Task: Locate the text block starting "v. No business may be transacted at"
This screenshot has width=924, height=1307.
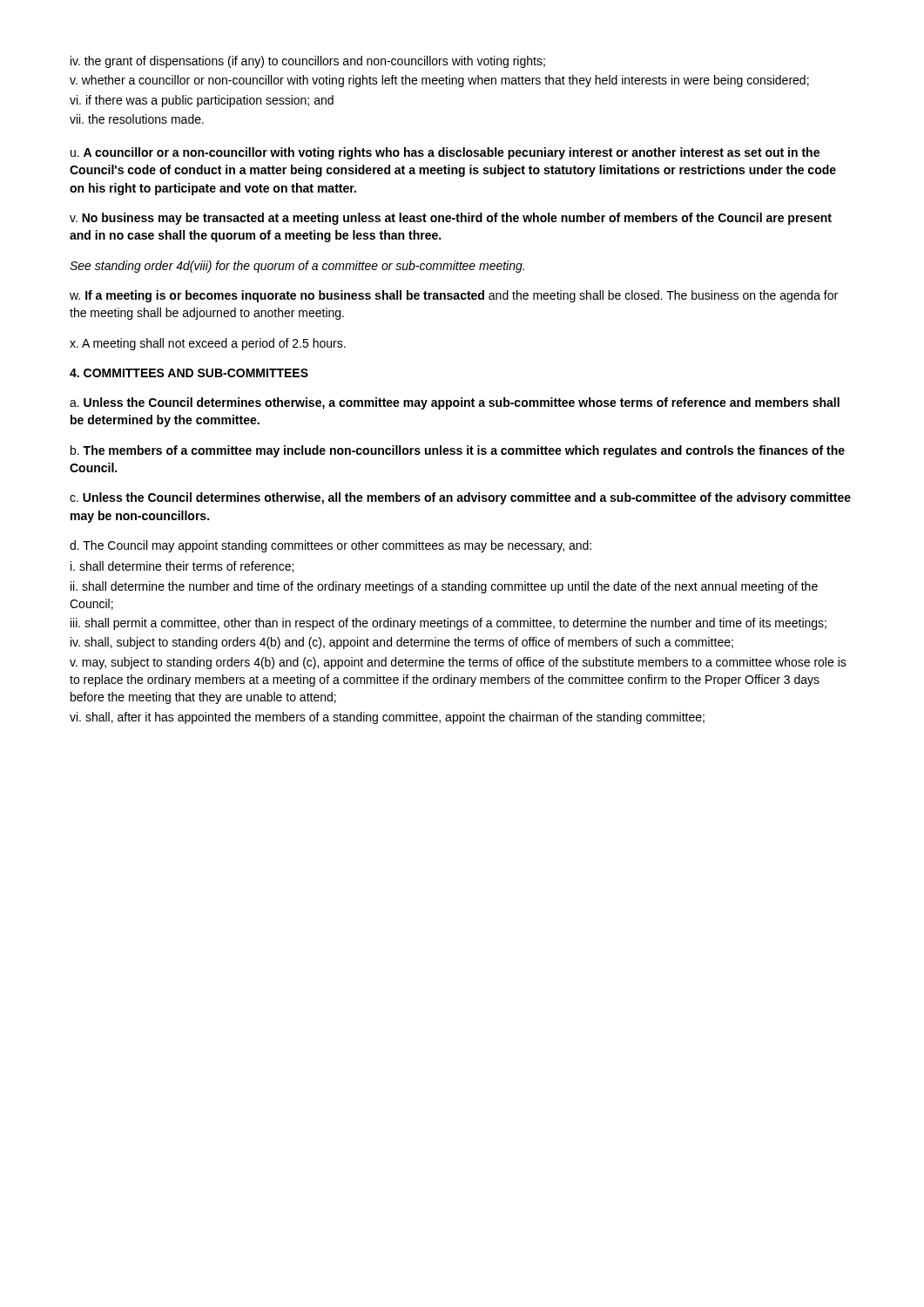Action: click(x=451, y=227)
